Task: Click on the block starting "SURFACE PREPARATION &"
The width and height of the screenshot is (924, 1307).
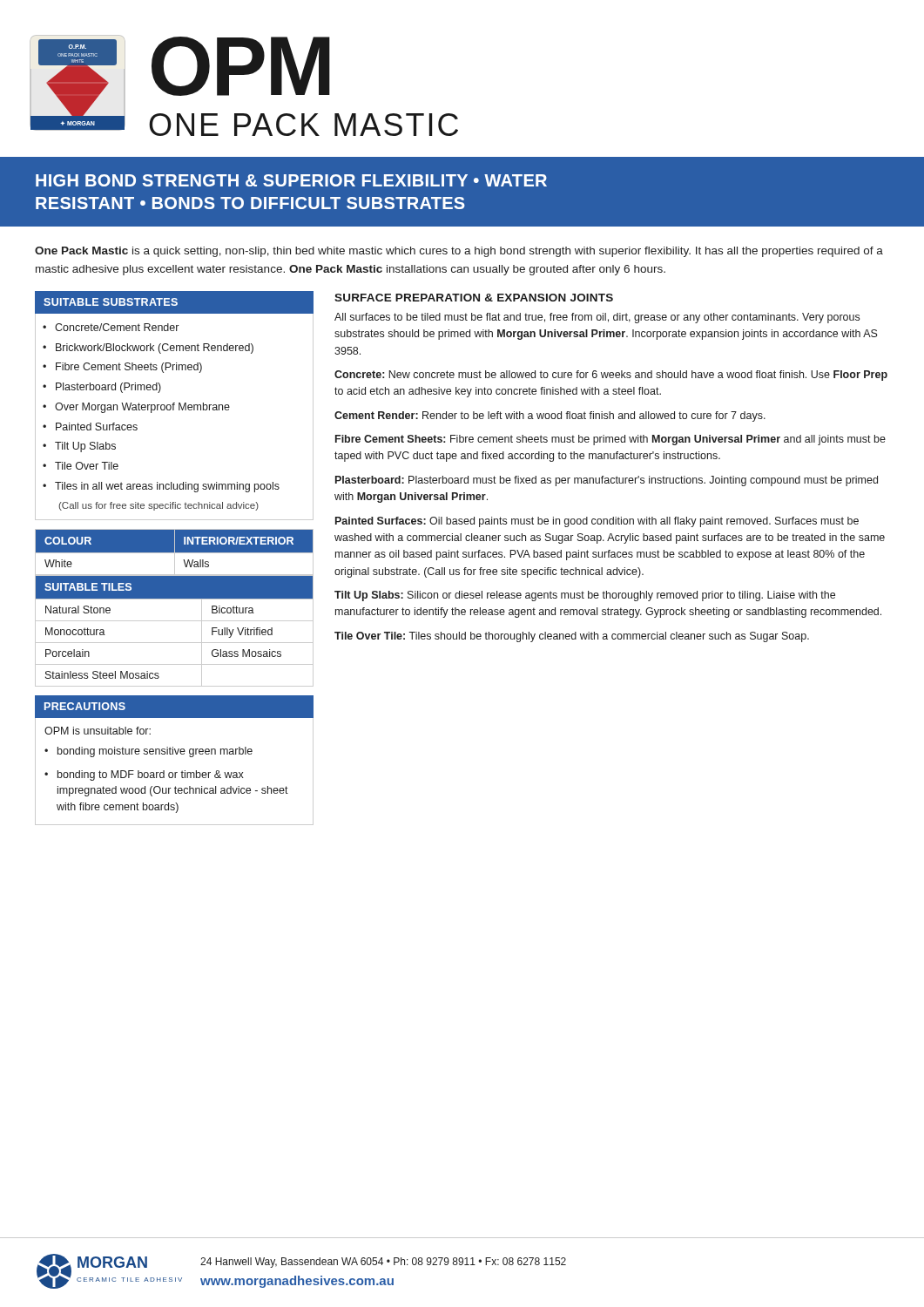Action: [474, 297]
